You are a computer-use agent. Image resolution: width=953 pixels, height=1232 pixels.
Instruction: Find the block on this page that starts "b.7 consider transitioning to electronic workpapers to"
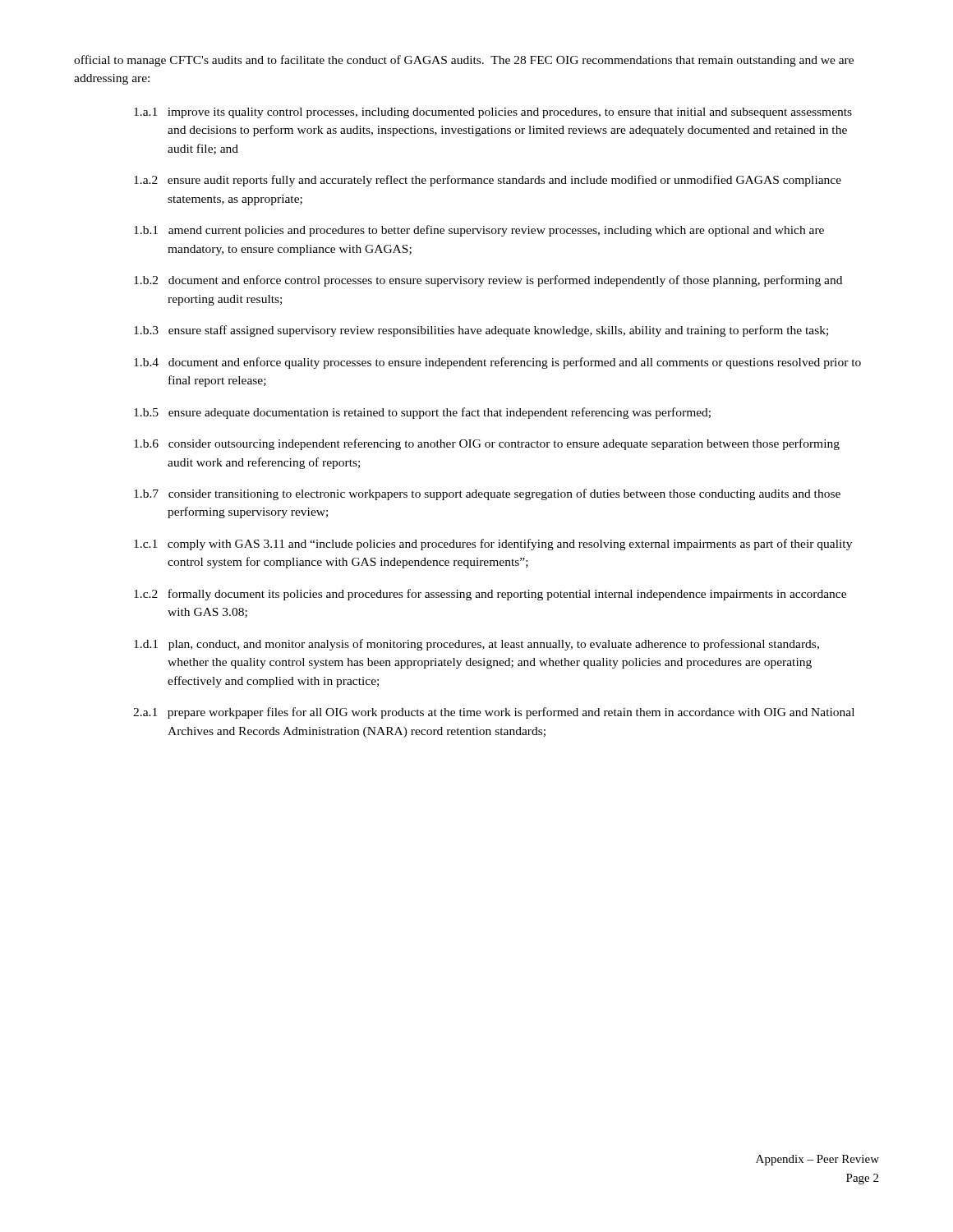pyautogui.click(x=498, y=503)
